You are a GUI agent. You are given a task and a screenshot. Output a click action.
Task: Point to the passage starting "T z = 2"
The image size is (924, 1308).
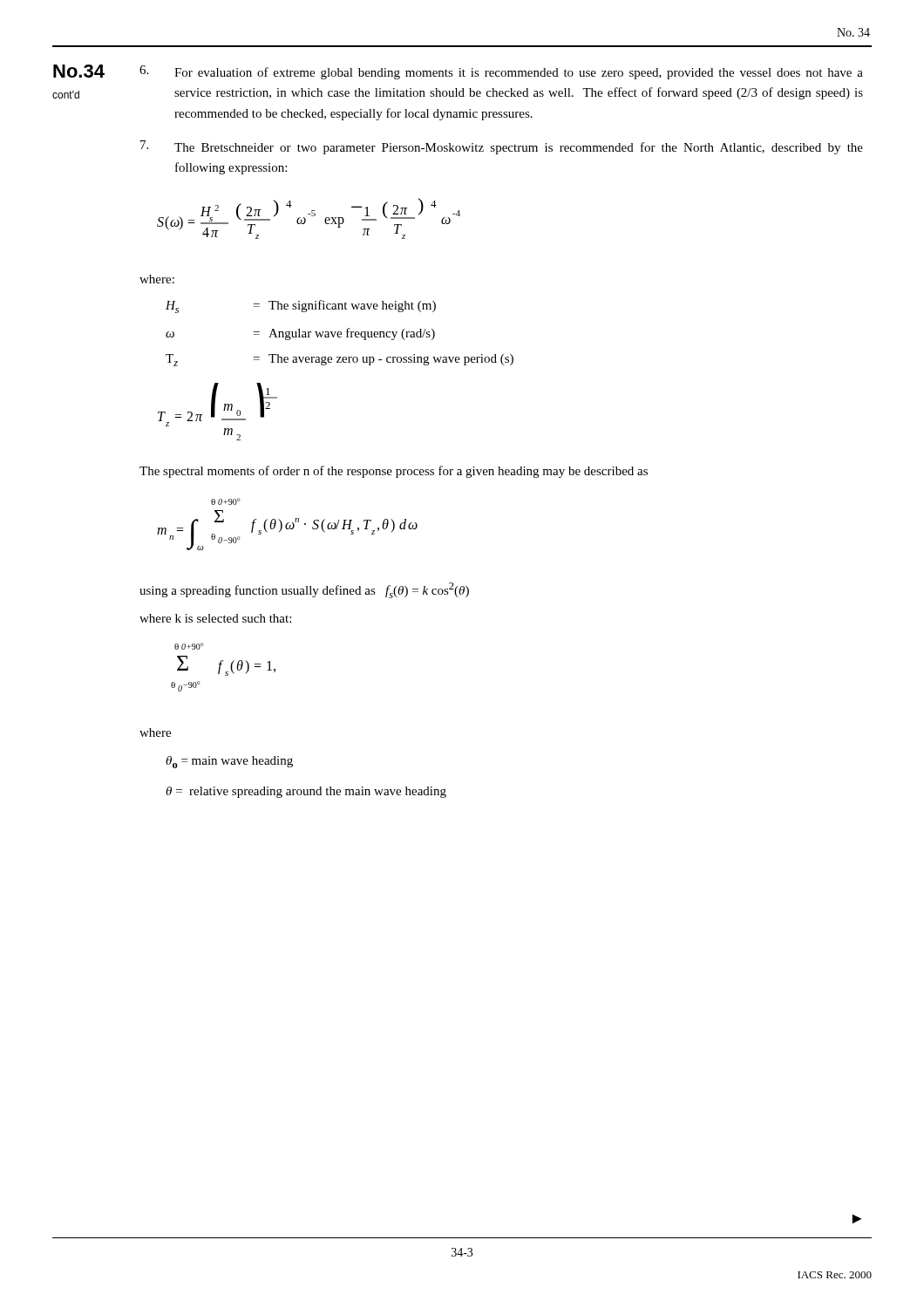[x=244, y=414]
